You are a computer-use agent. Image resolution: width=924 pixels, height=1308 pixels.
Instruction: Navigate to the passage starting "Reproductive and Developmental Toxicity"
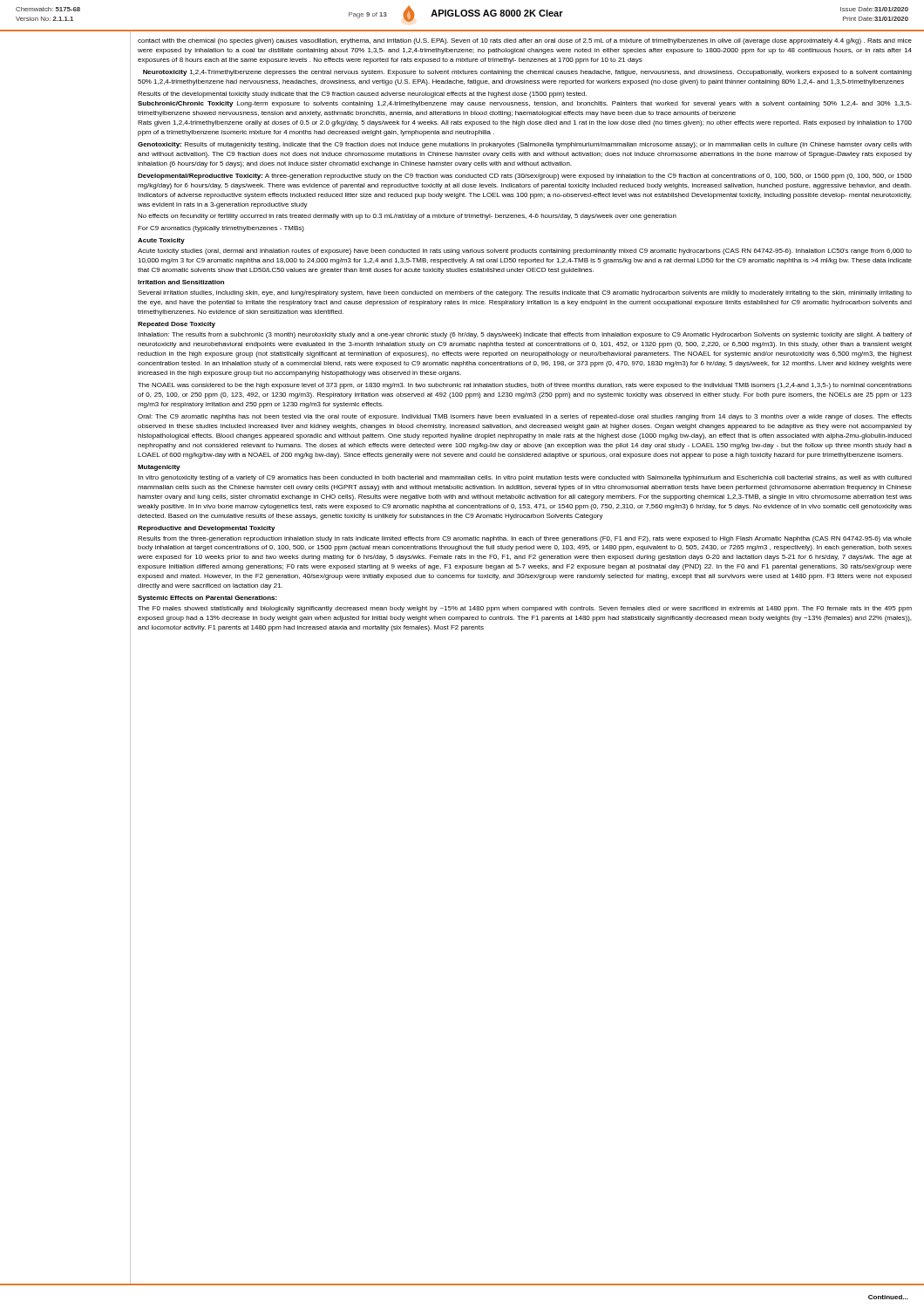point(206,528)
